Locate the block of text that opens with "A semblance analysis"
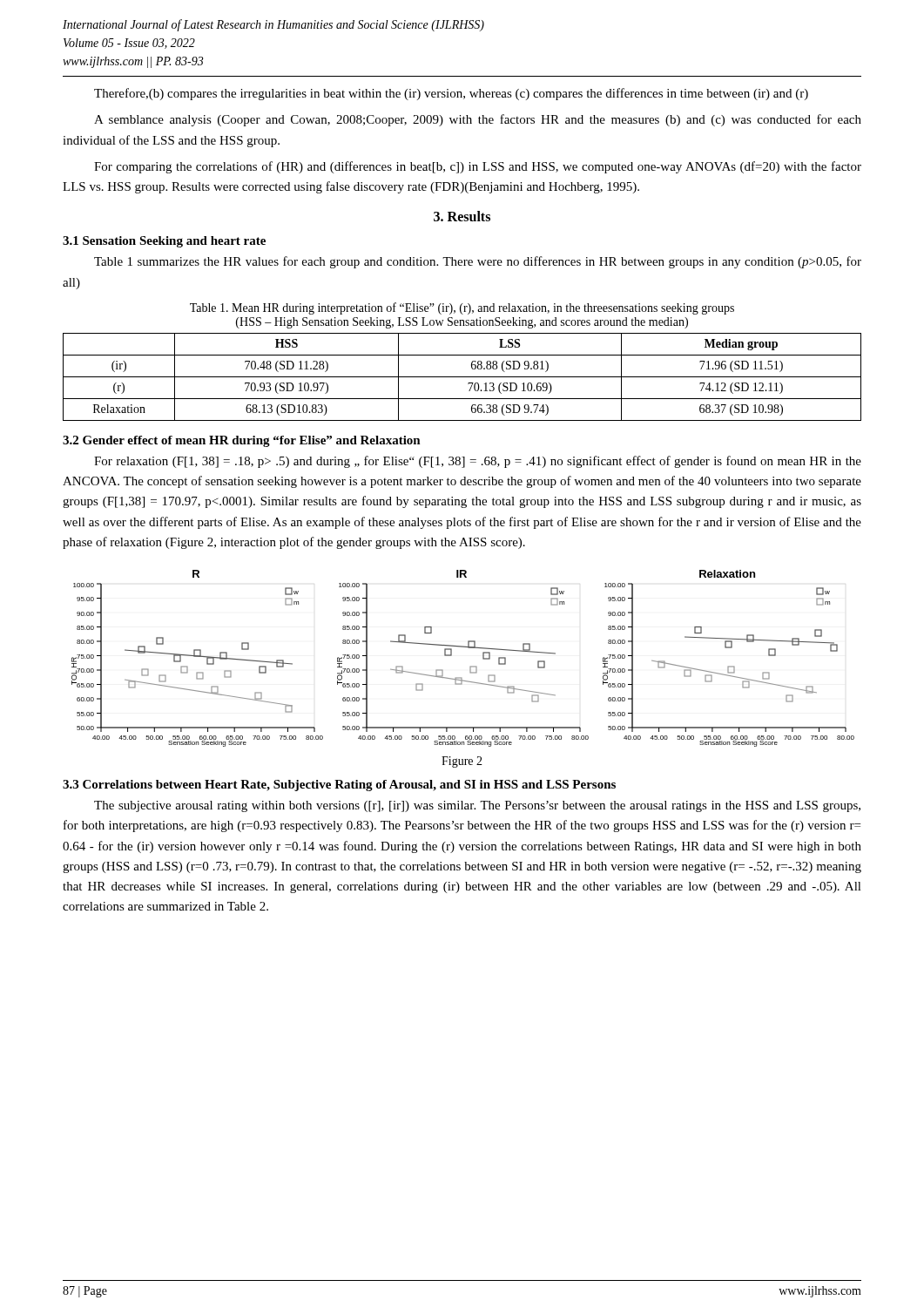Screen dimensions: 1307x924 pos(462,130)
